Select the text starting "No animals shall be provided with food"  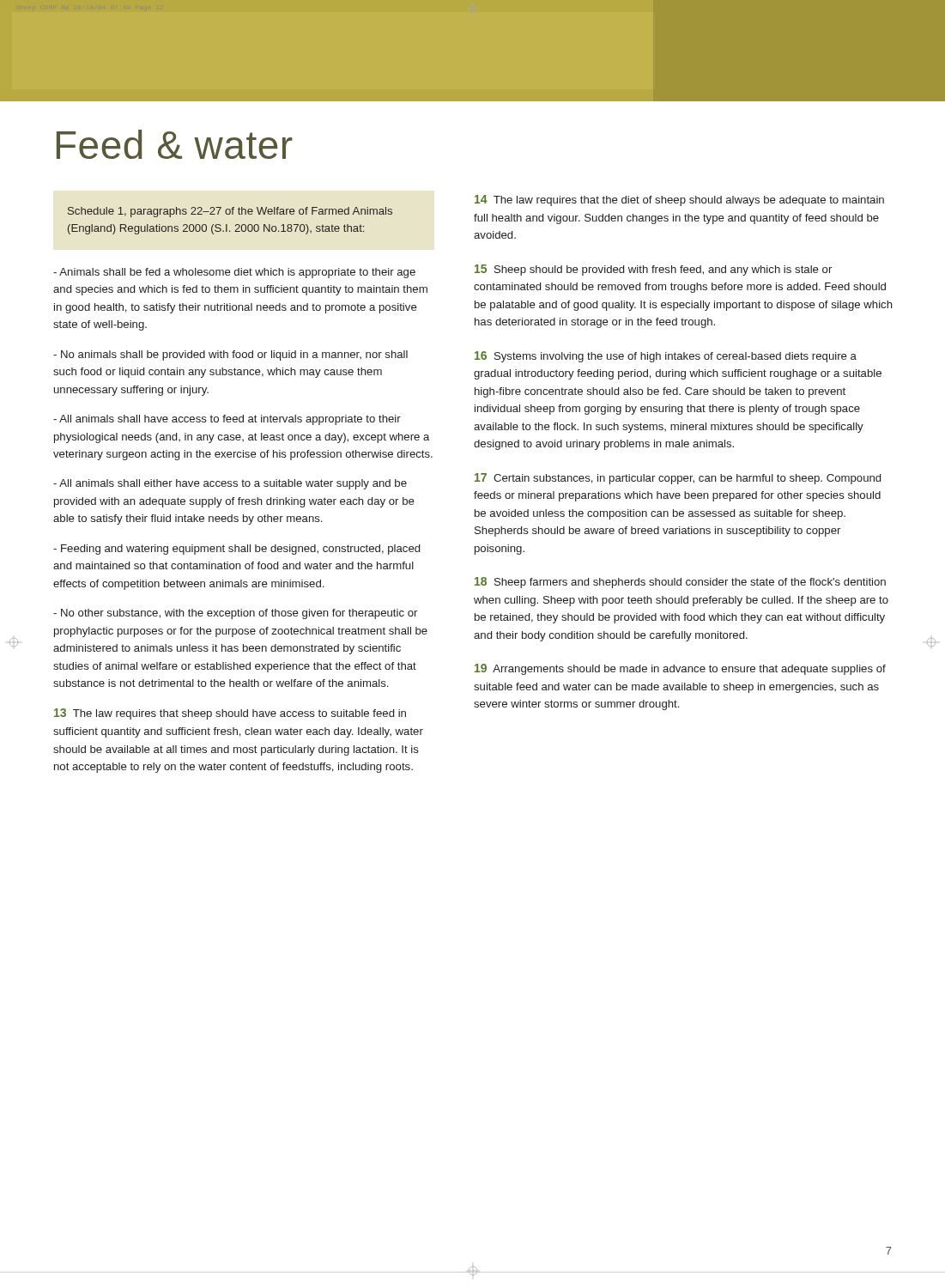click(231, 372)
